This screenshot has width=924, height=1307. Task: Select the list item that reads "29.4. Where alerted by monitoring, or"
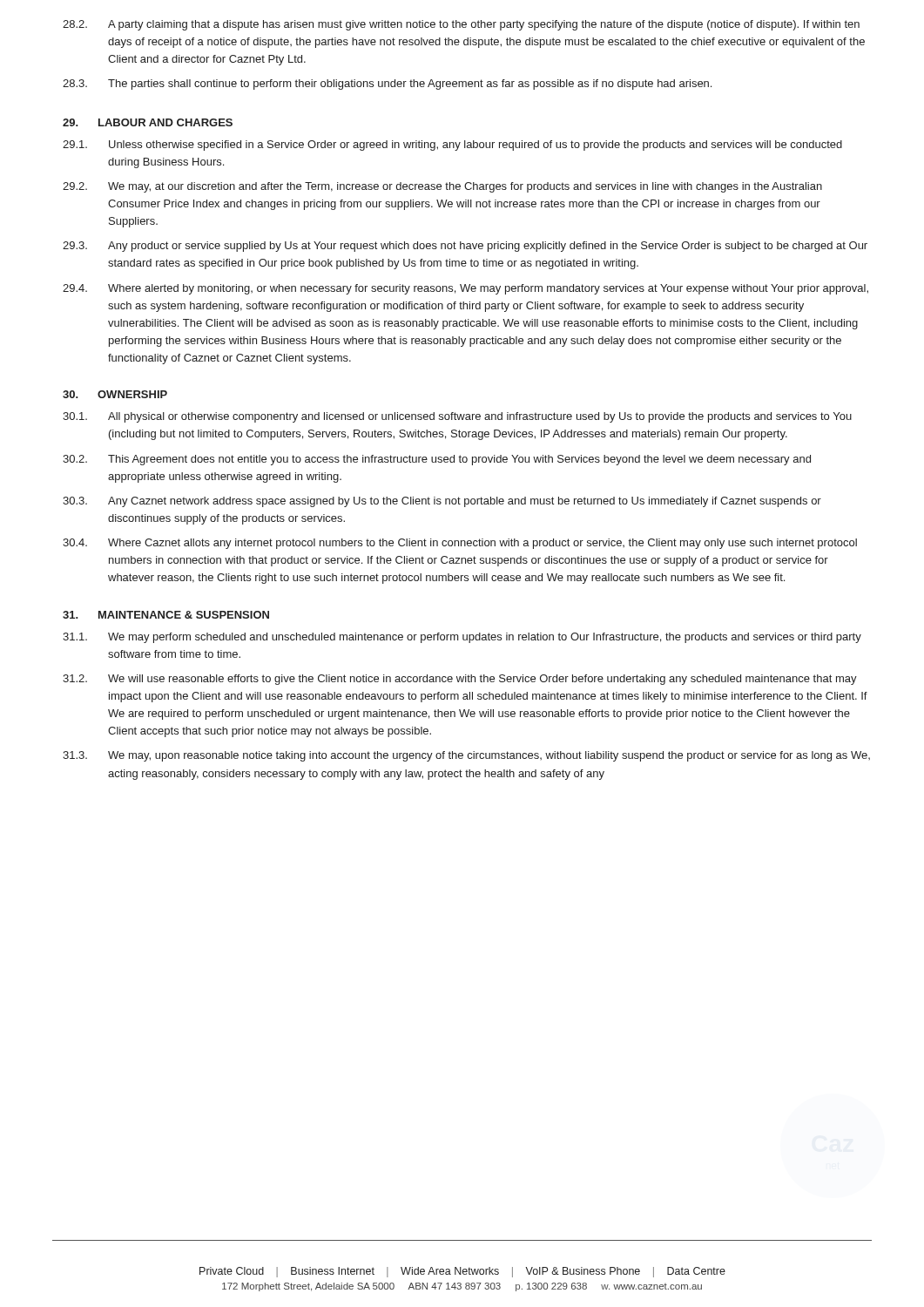[467, 323]
